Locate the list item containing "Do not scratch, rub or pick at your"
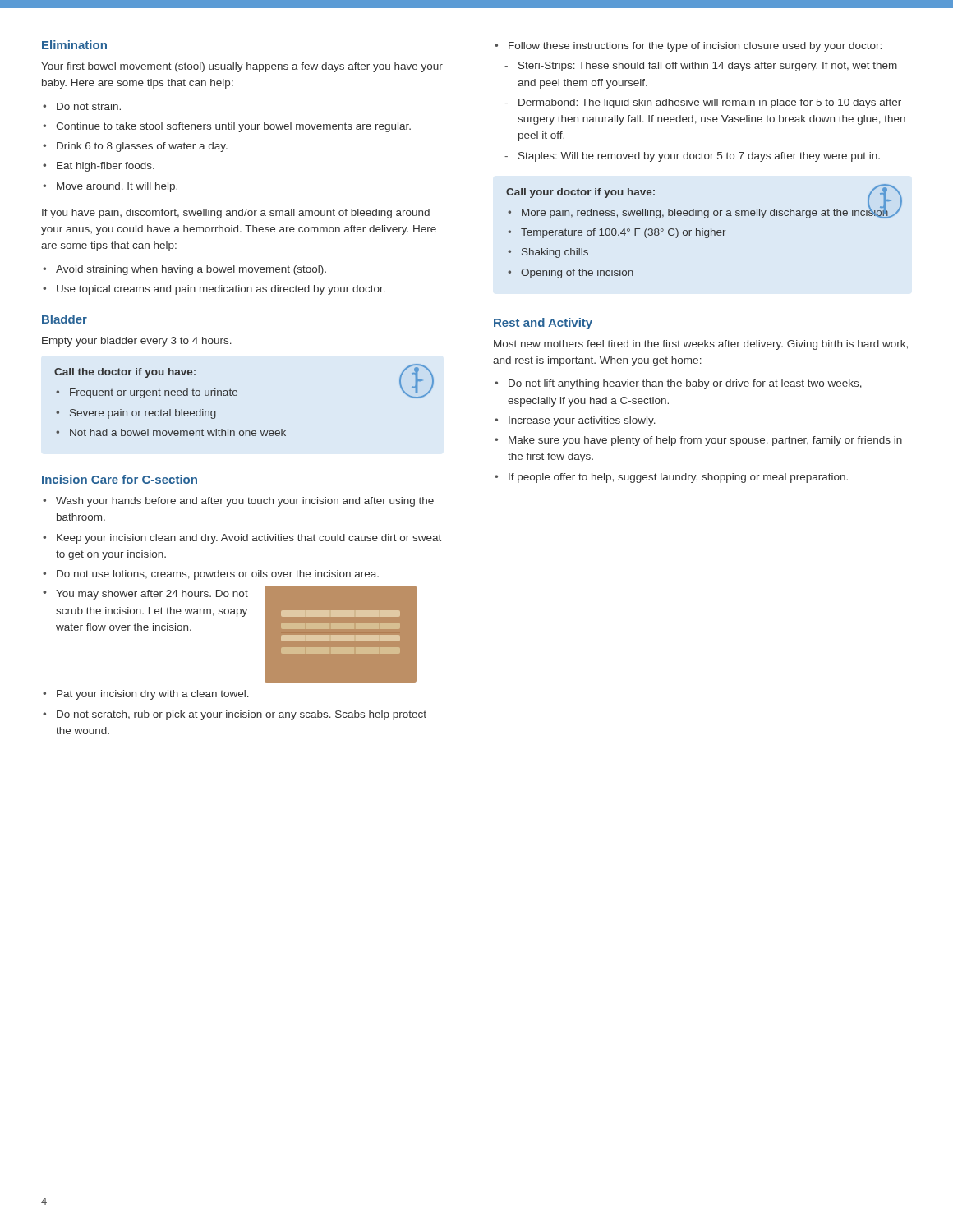The width and height of the screenshot is (953, 1232). coord(241,722)
